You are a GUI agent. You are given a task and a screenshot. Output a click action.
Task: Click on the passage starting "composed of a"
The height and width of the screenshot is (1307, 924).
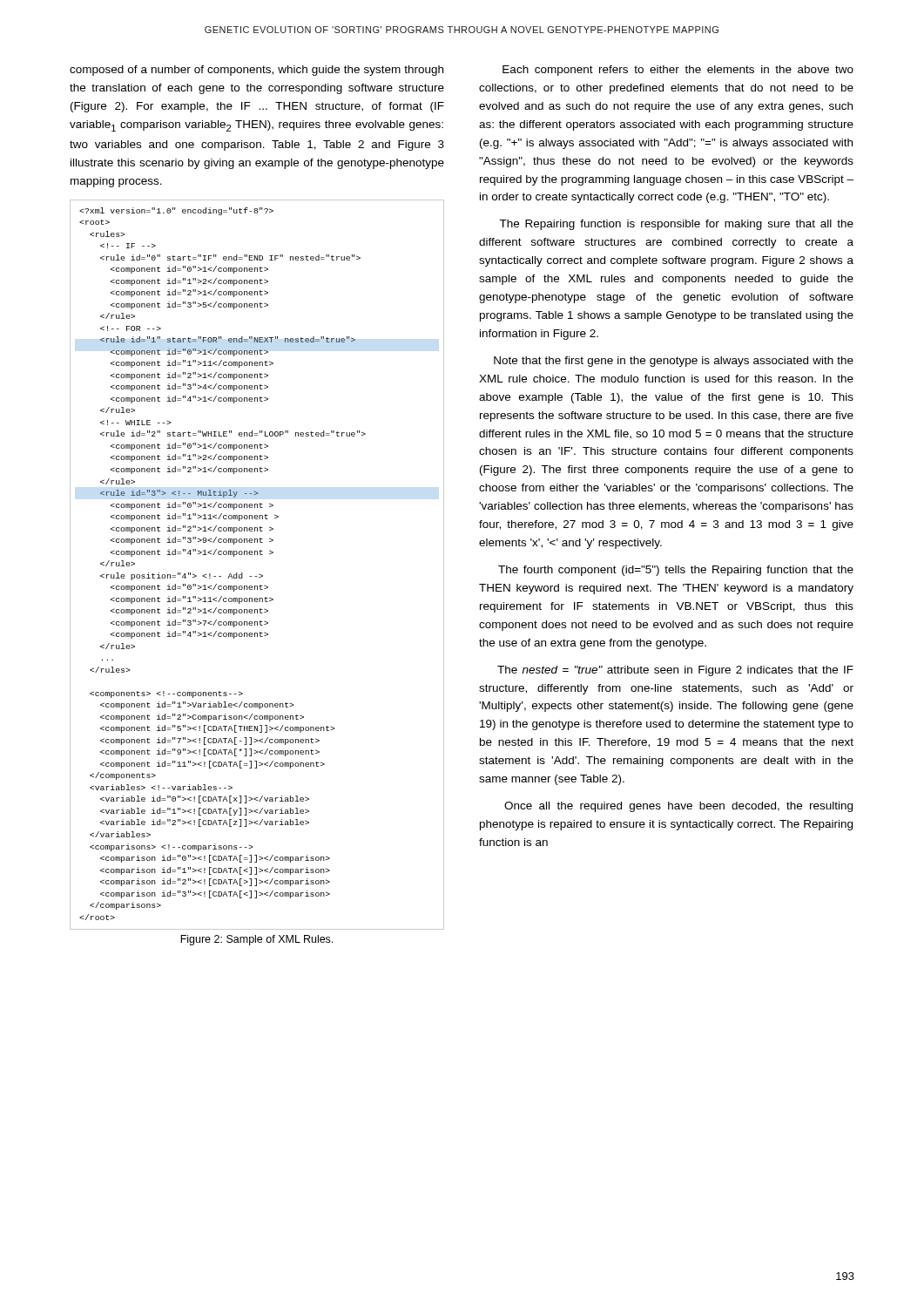(257, 125)
